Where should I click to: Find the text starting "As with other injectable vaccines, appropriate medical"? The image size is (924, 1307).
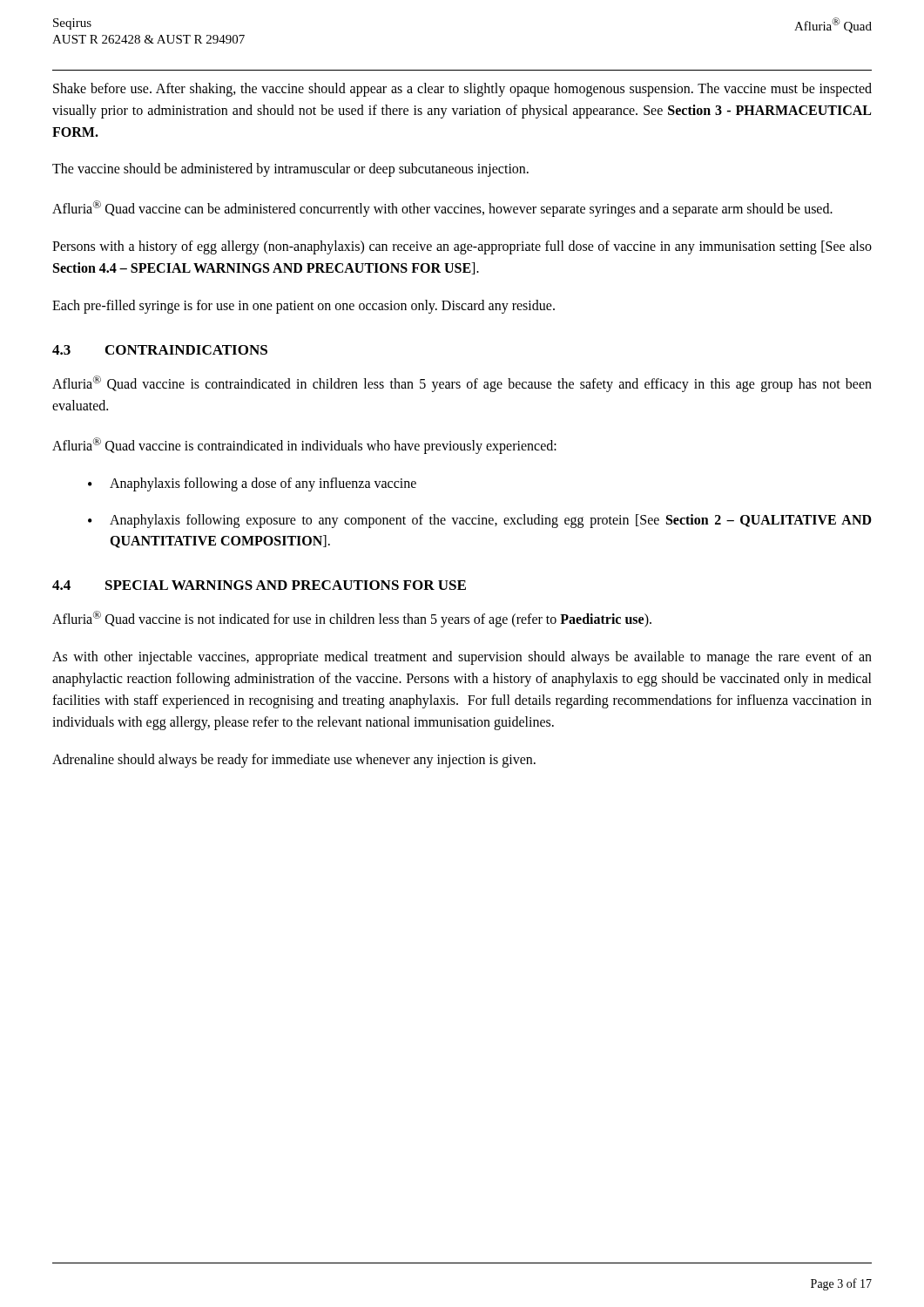[462, 689]
